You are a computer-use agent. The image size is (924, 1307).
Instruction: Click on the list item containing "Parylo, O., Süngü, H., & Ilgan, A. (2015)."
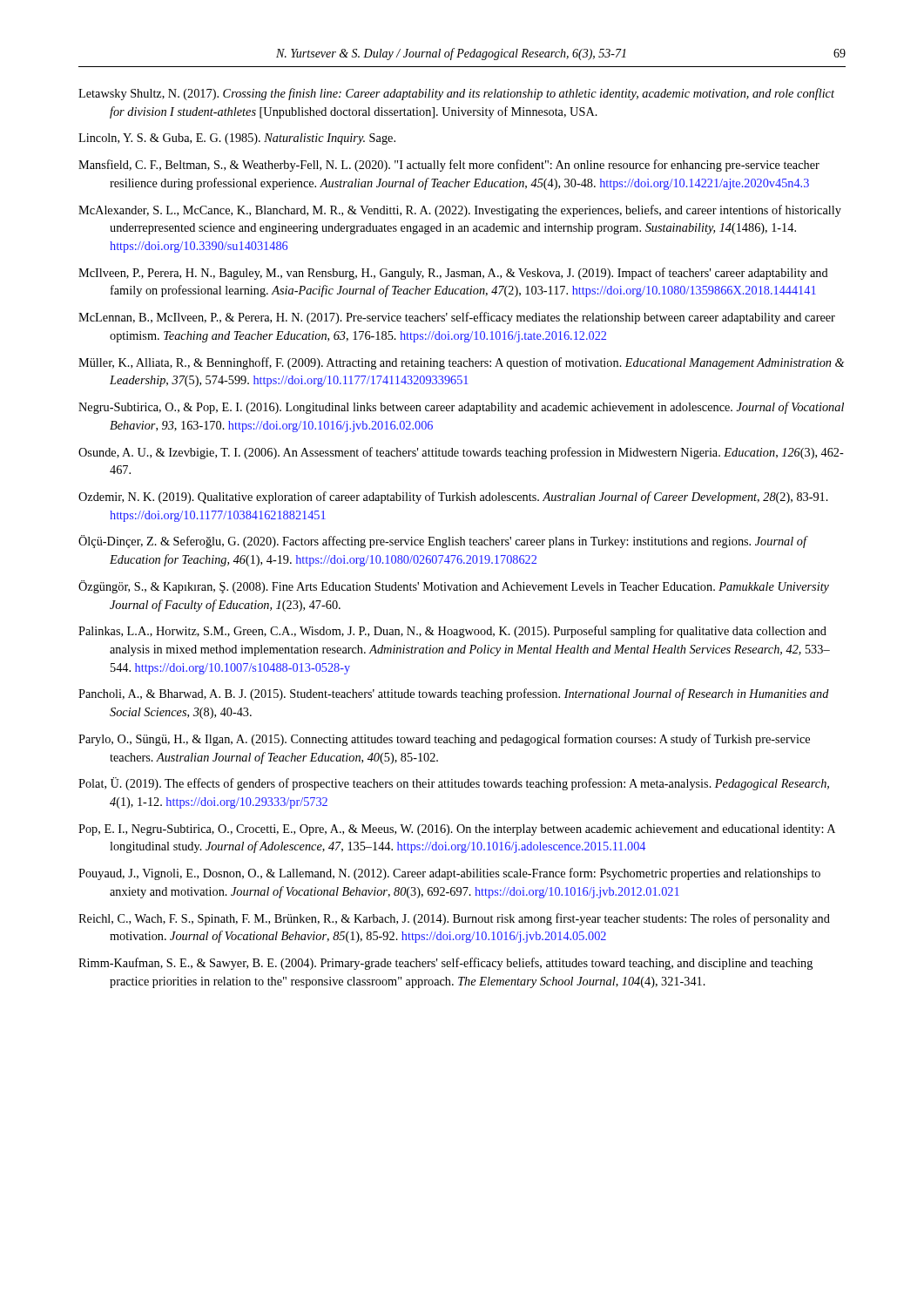tap(444, 748)
